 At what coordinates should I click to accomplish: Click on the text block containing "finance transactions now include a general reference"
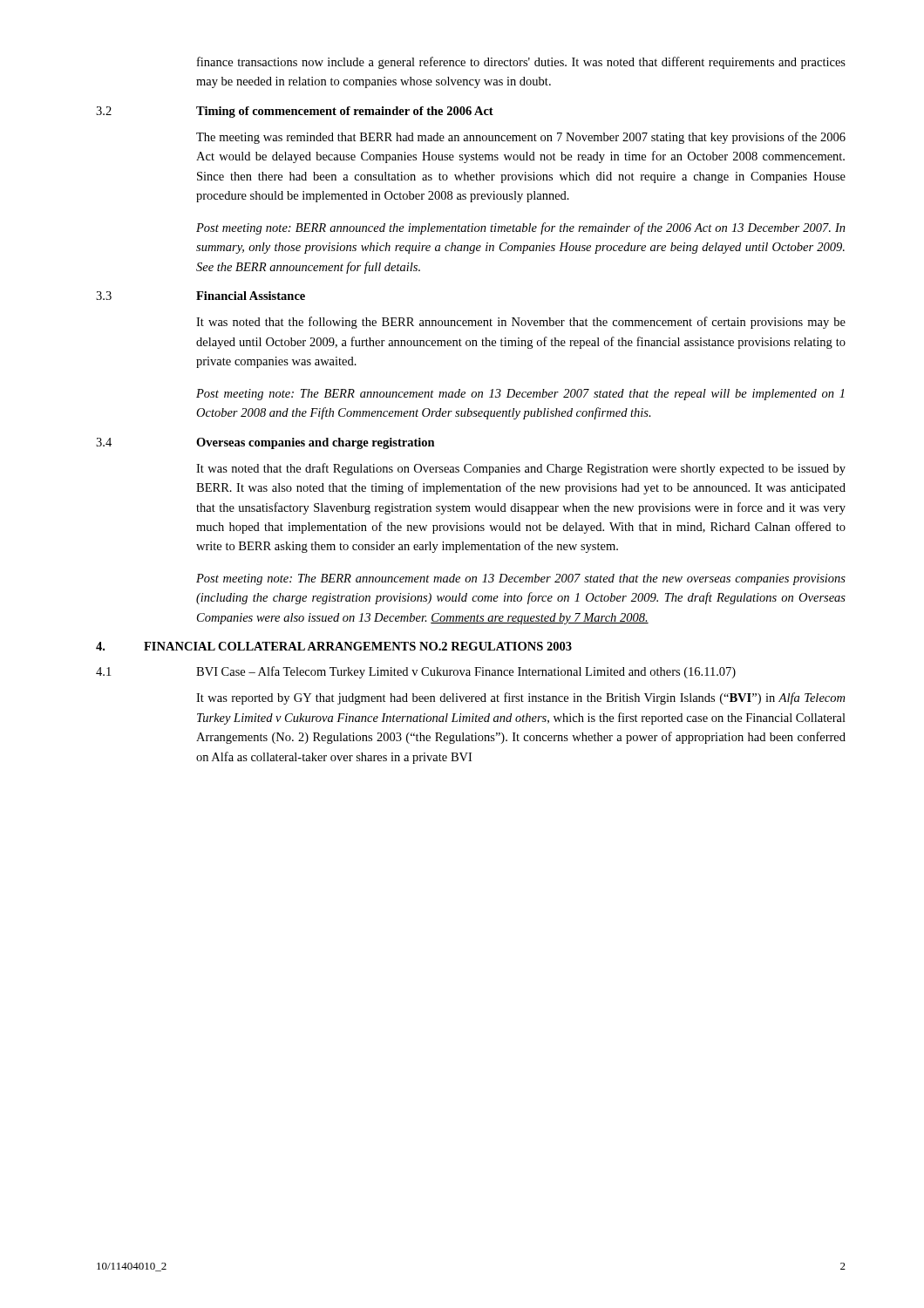click(x=521, y=72)
